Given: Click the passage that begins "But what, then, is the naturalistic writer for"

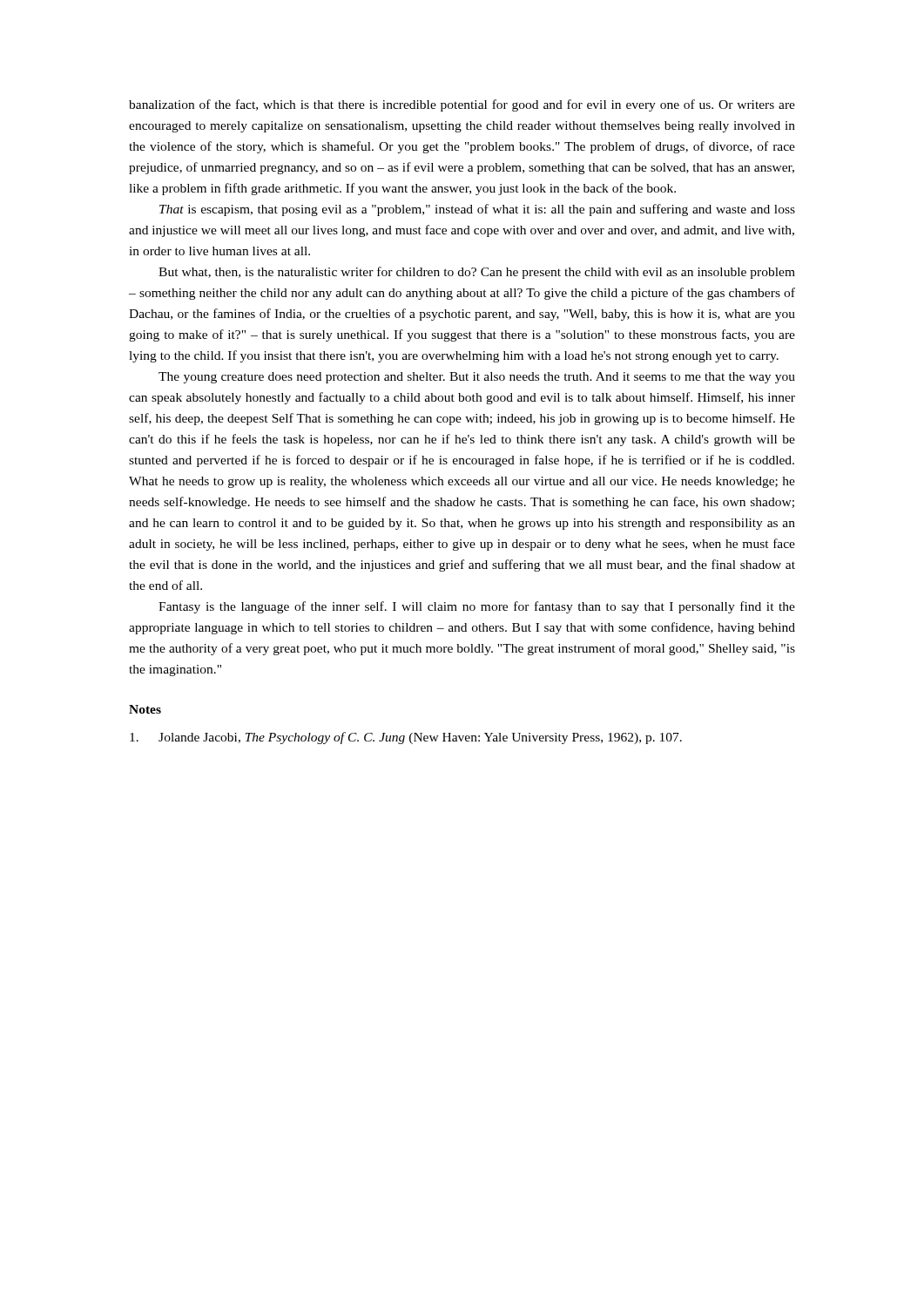Looking at the screenshot, I should (x=462, y=314).
